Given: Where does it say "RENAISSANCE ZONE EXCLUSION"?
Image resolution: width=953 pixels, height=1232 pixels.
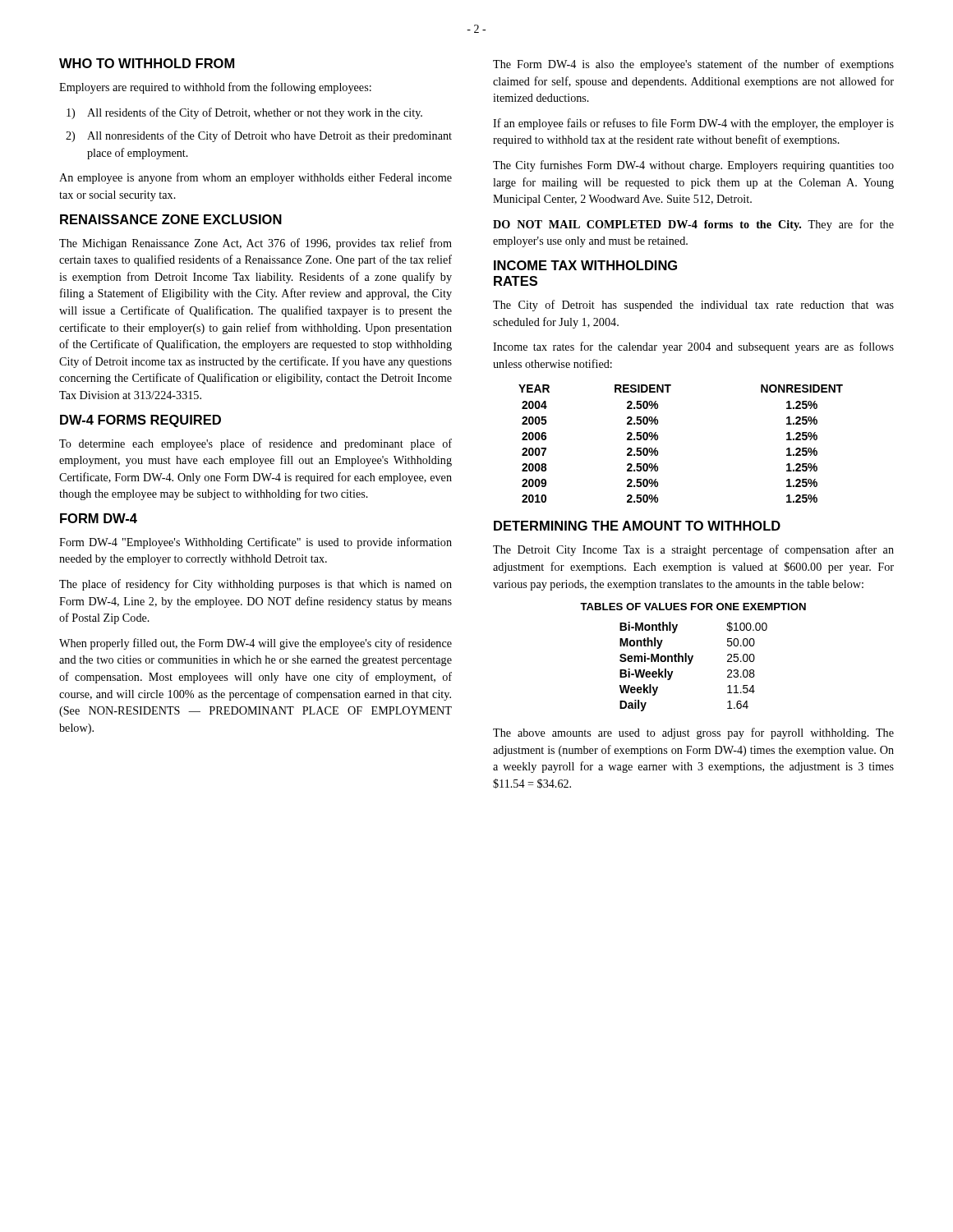Looking at the screenshot, I should 171,219.
